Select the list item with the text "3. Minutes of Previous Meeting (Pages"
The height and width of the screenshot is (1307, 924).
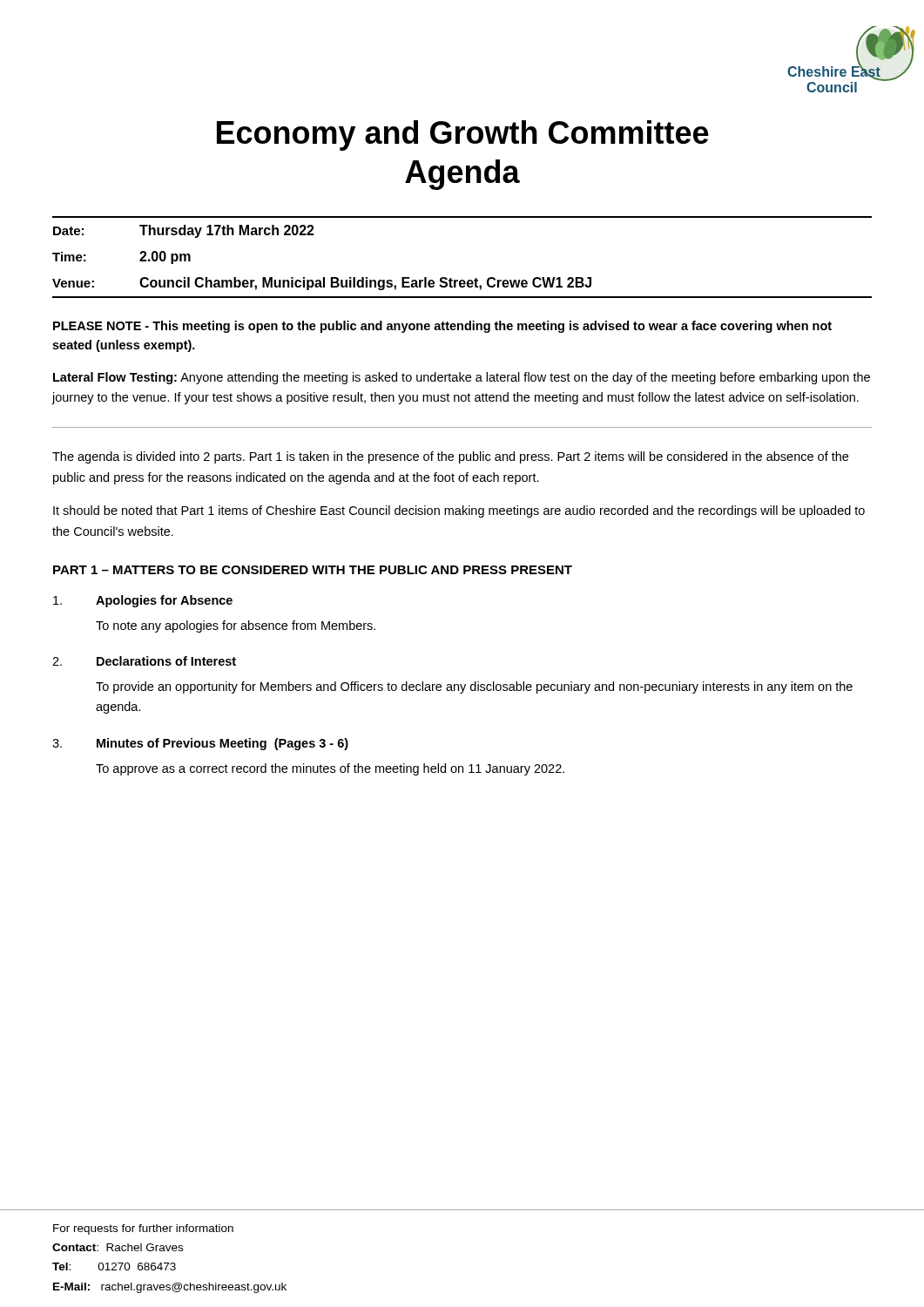[x=462, y=756]
